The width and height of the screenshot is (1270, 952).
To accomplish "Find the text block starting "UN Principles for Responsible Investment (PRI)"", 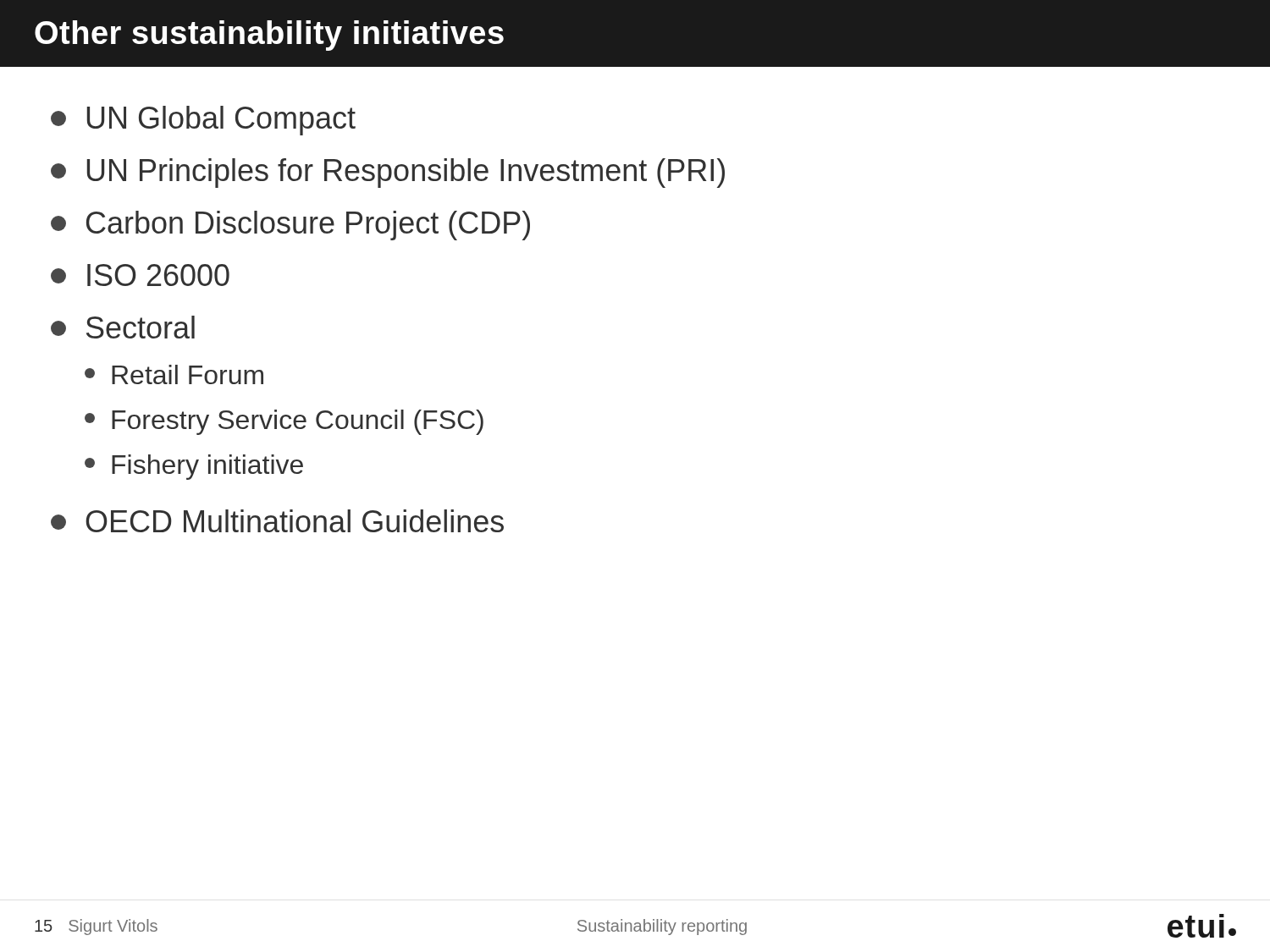I will 389,171.
